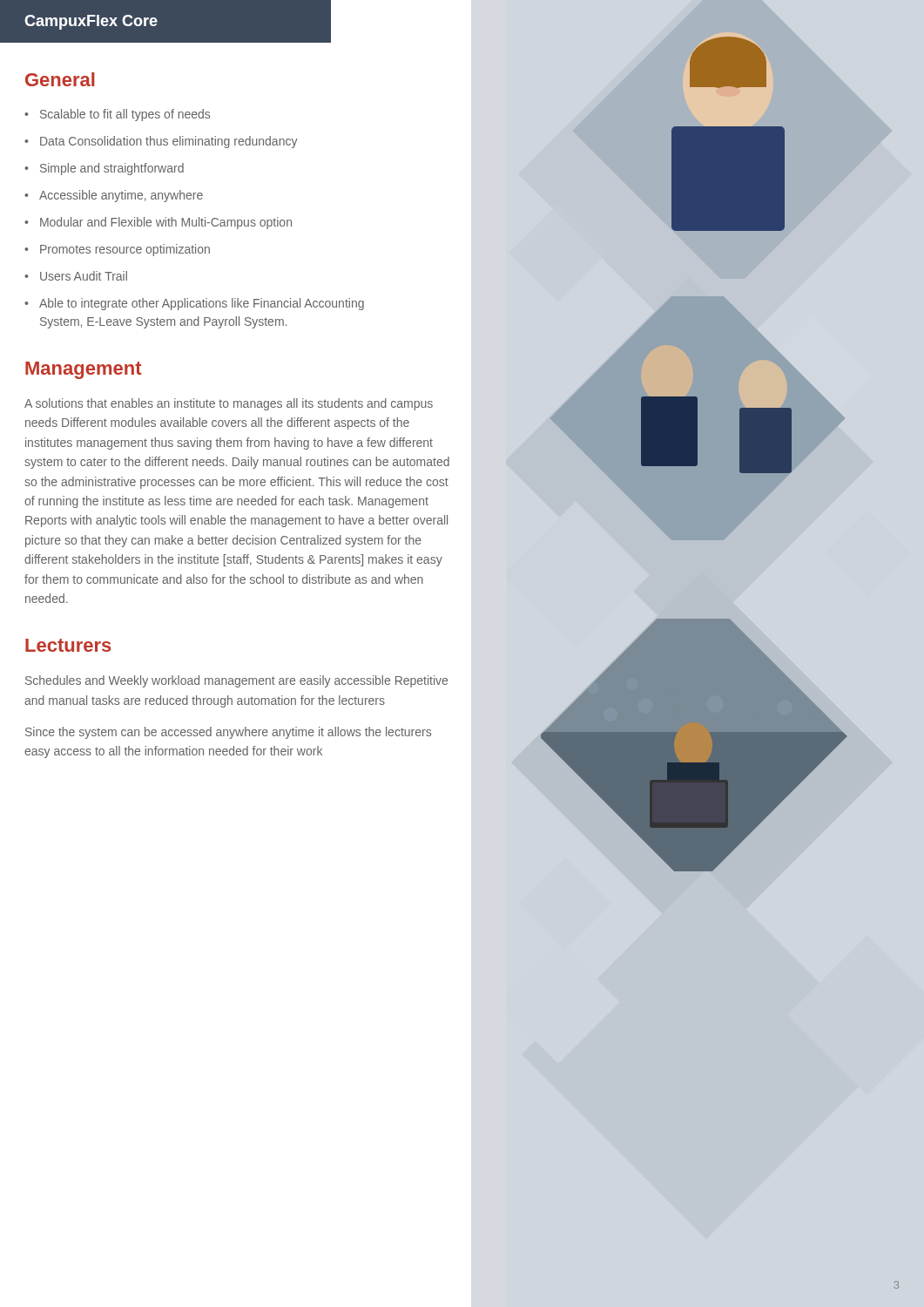This screenshot has width=924, height=1307.
Task: Click on the list item that reads "• Accessible anytime, anywhere"
Action: point(114,196)
